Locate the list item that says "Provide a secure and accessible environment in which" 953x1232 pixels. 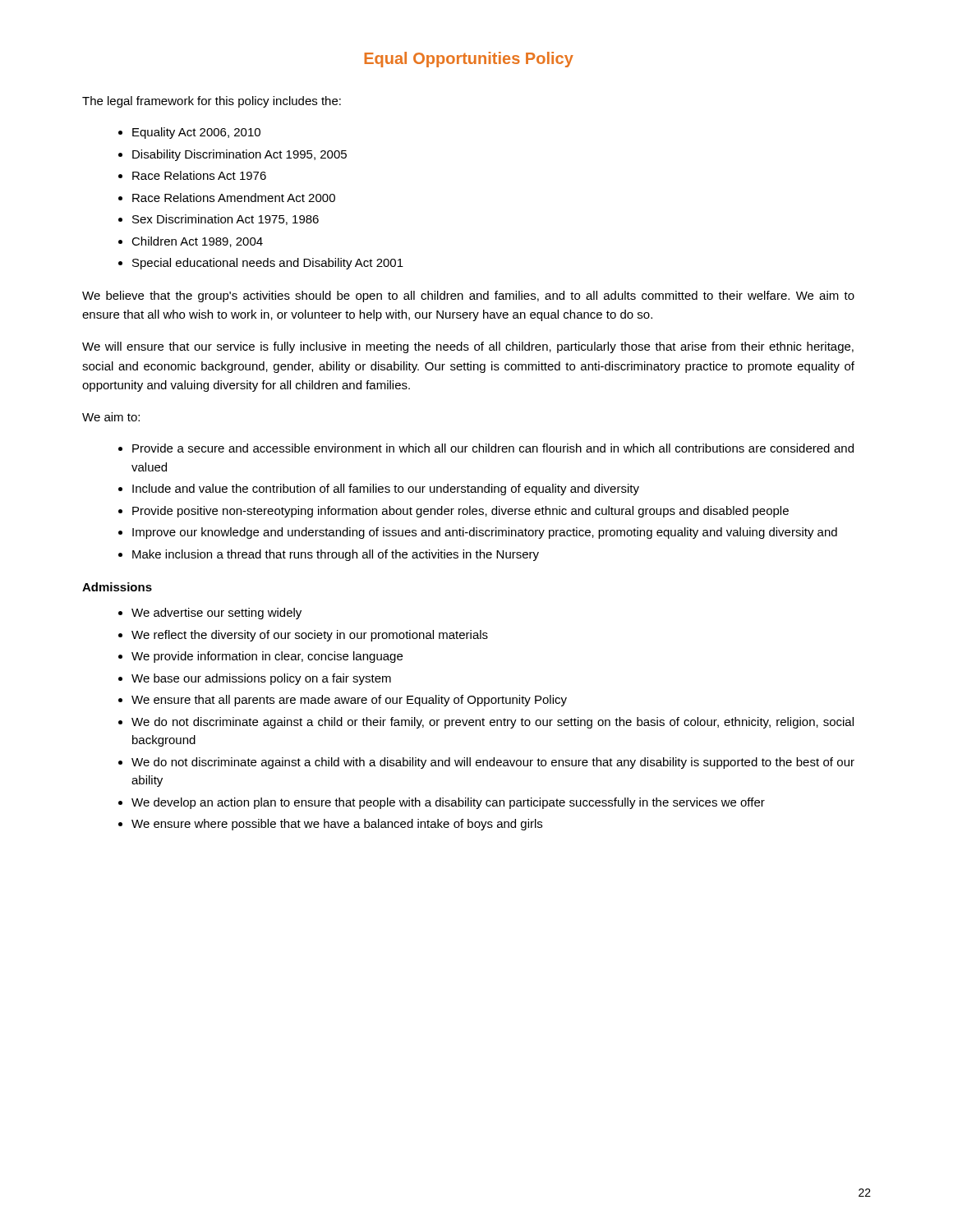click(493, 458)
